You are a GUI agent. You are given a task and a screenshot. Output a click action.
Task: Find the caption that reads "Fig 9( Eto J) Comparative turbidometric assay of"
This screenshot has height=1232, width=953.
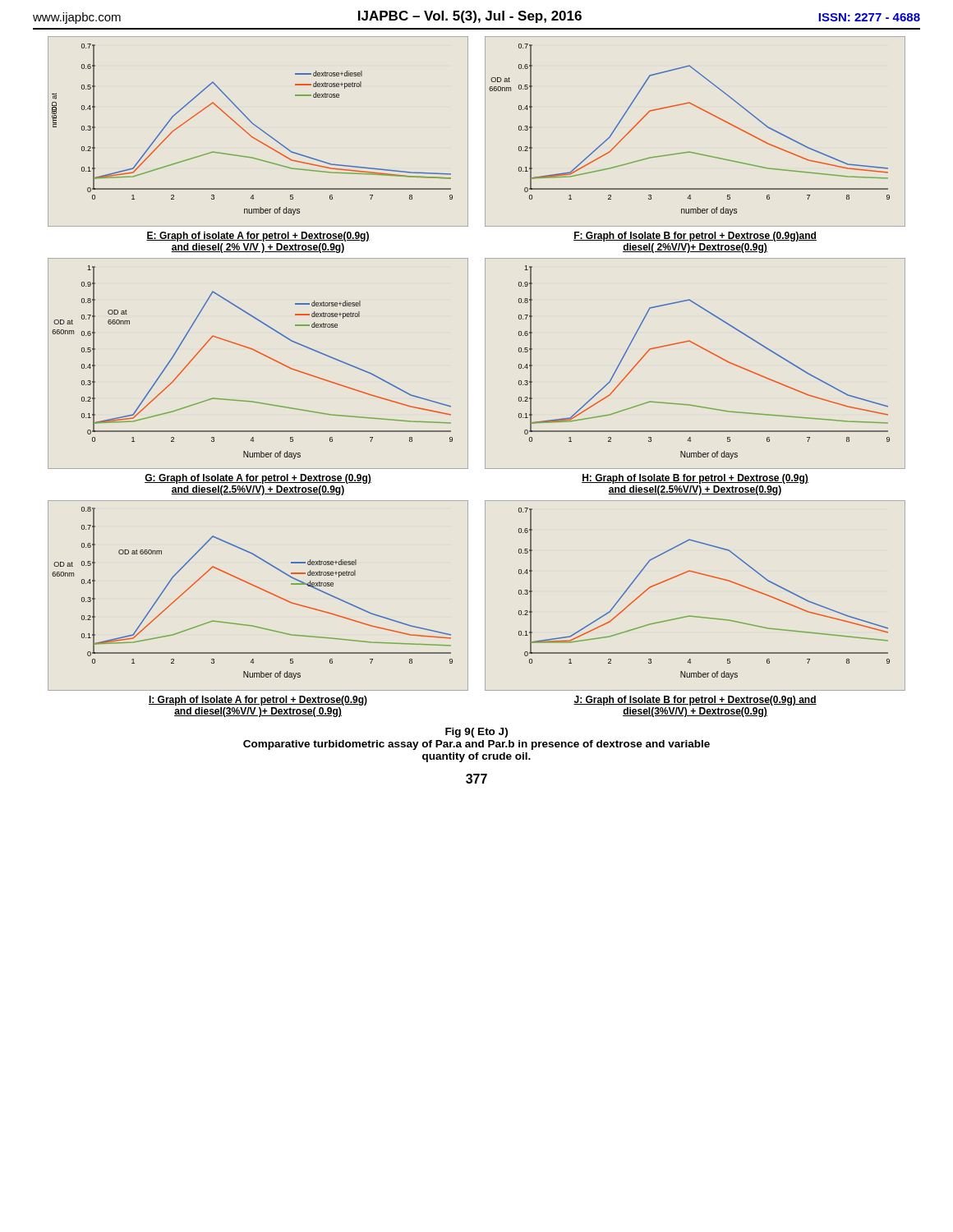tap(476, 744)
